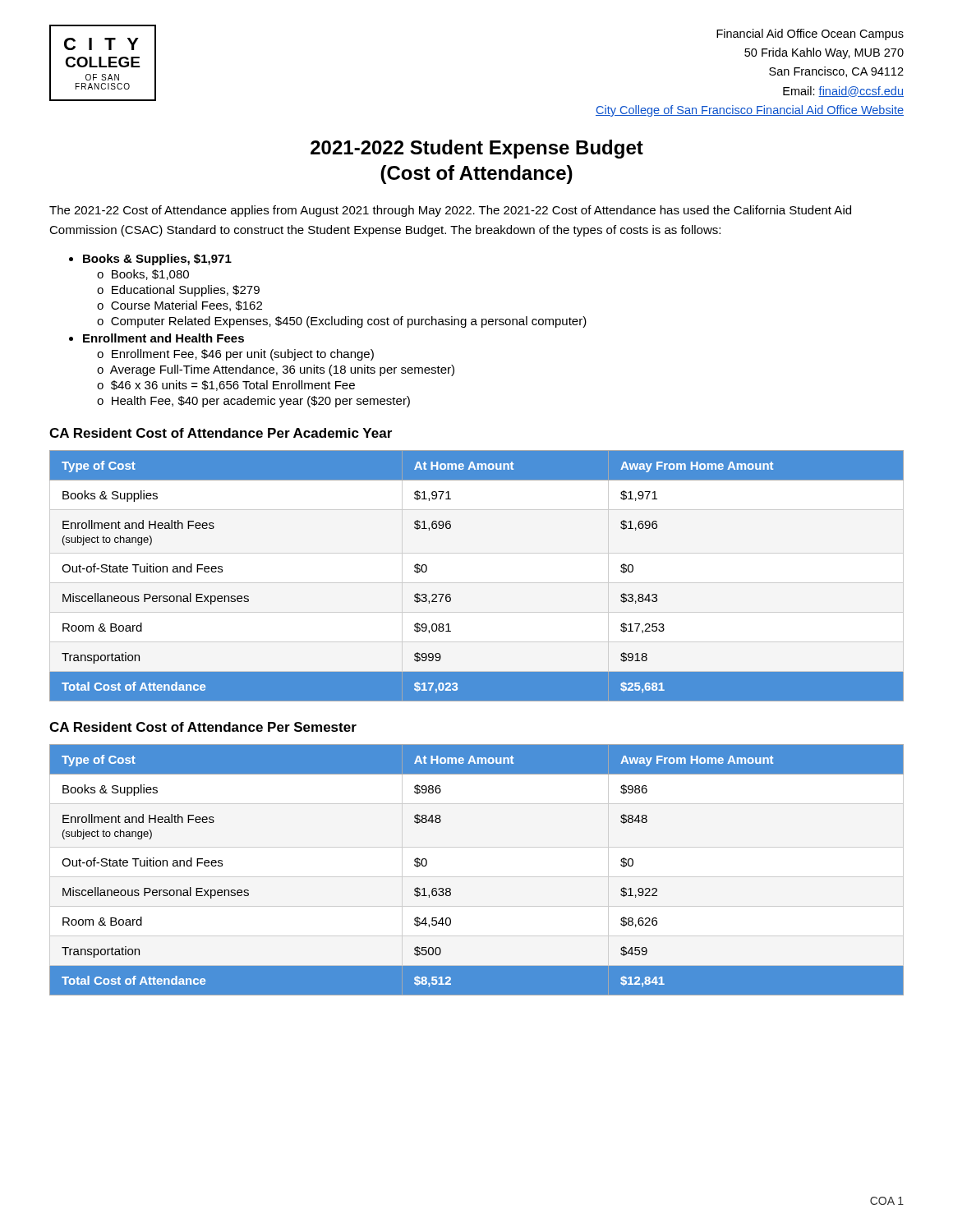Viewport: 953px width, 1232px height.
Task: Point to "CA Resident Cost of Attendance Per Semester"
Action: [x=203, y=728]
